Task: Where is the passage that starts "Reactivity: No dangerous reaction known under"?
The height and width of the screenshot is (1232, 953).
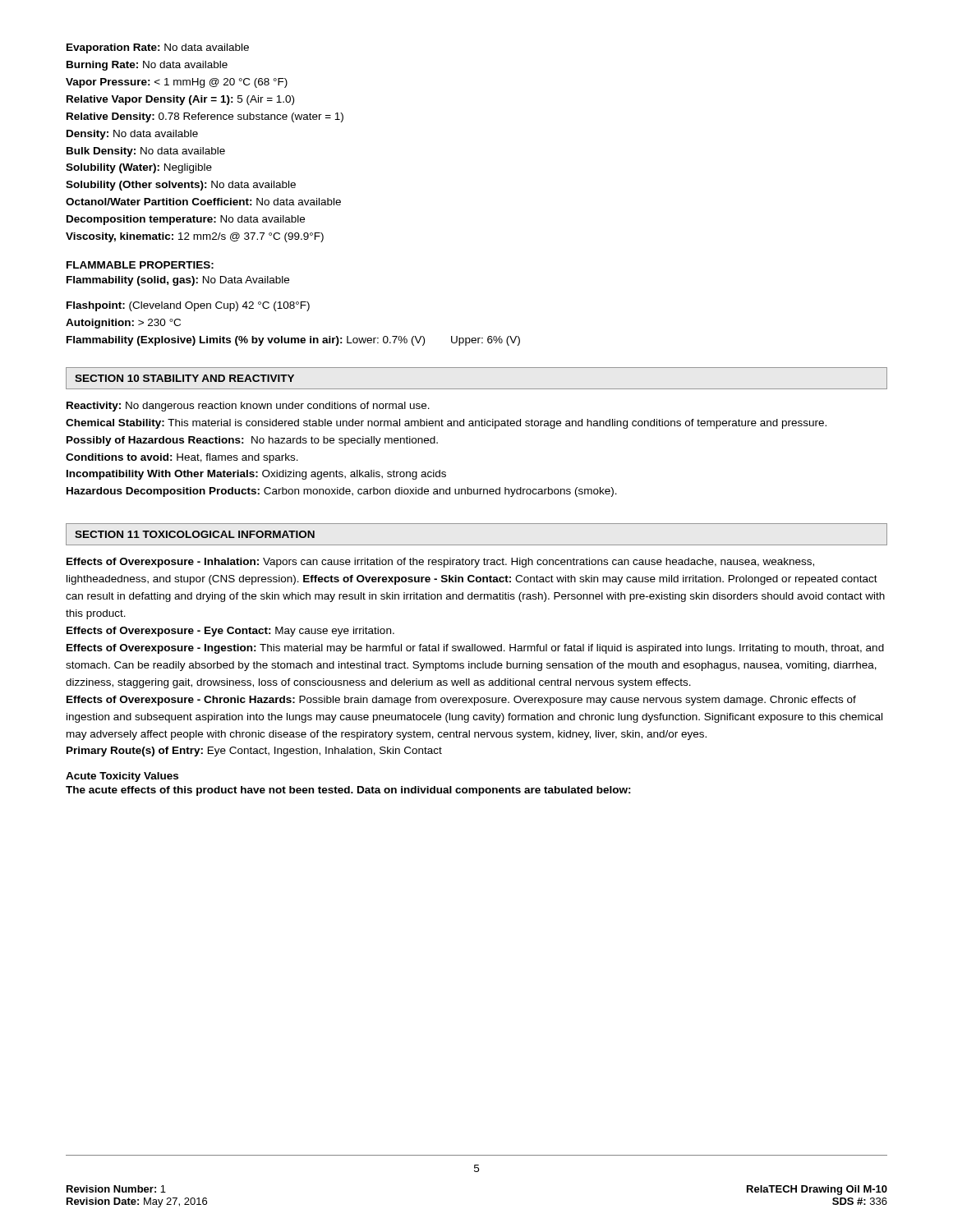Action: coord(447,448)
